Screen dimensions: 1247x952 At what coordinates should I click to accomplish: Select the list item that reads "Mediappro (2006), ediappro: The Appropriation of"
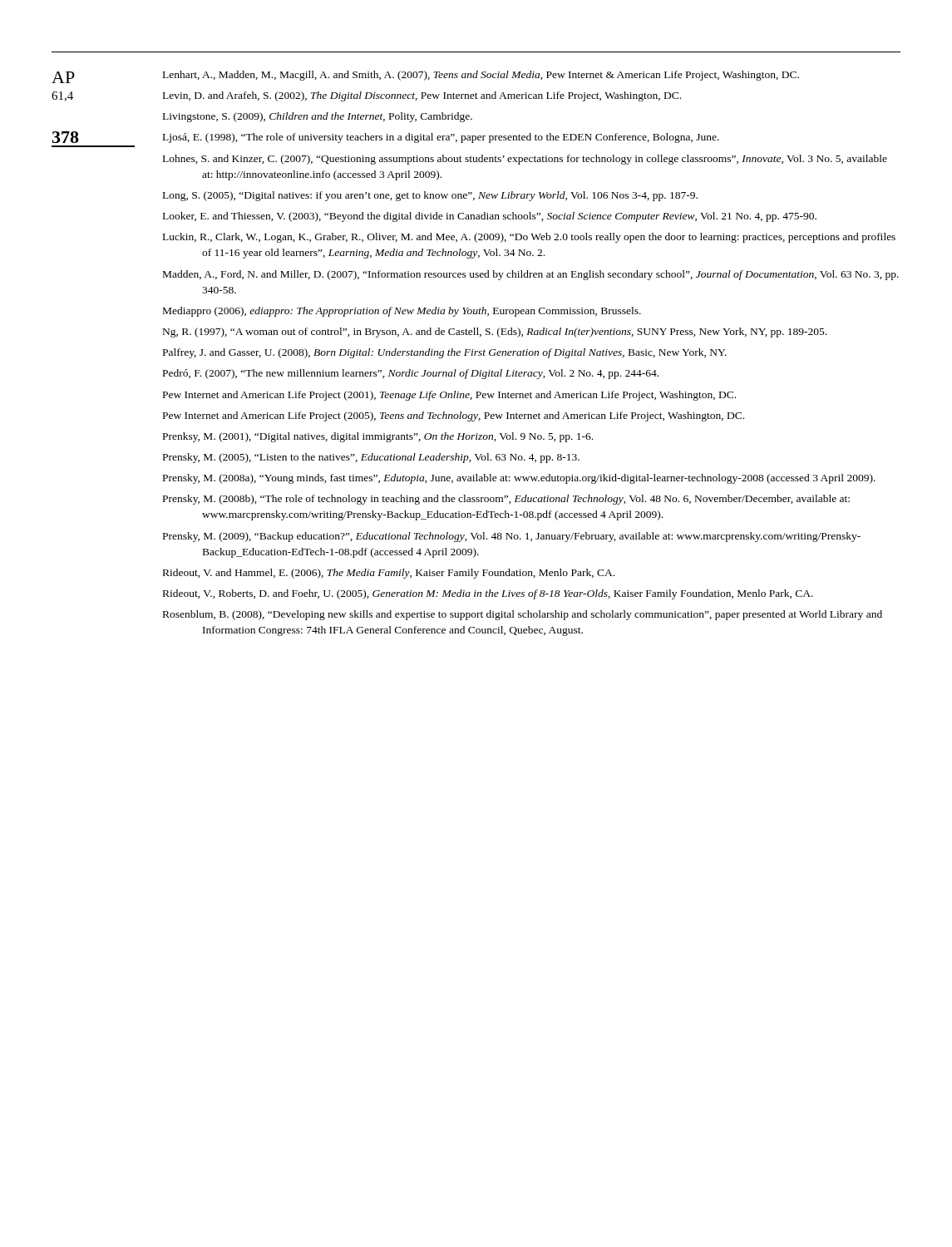(402, 310)
